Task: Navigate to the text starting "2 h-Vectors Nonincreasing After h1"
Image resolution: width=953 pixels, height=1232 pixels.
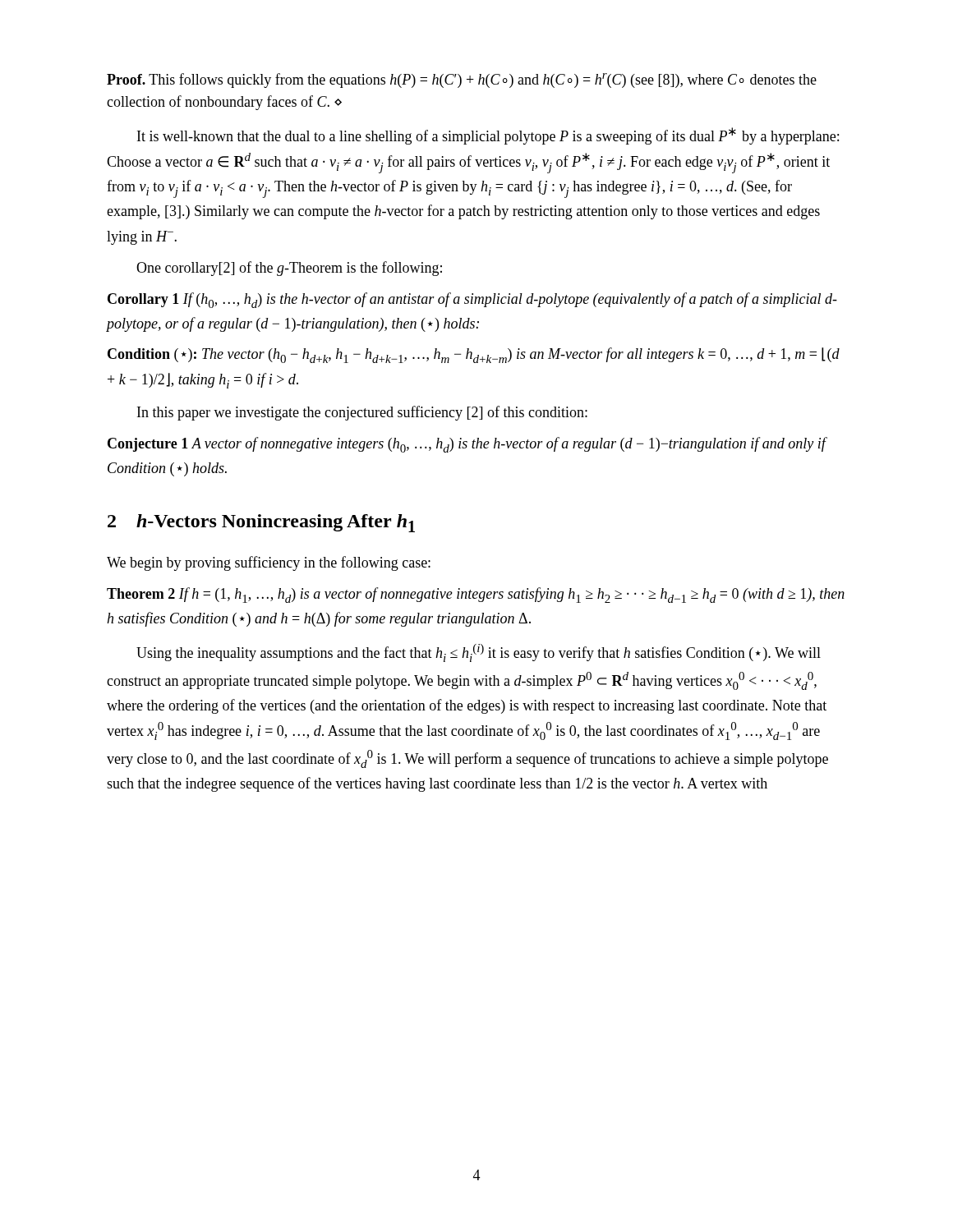Action: [x=261, y=522]
